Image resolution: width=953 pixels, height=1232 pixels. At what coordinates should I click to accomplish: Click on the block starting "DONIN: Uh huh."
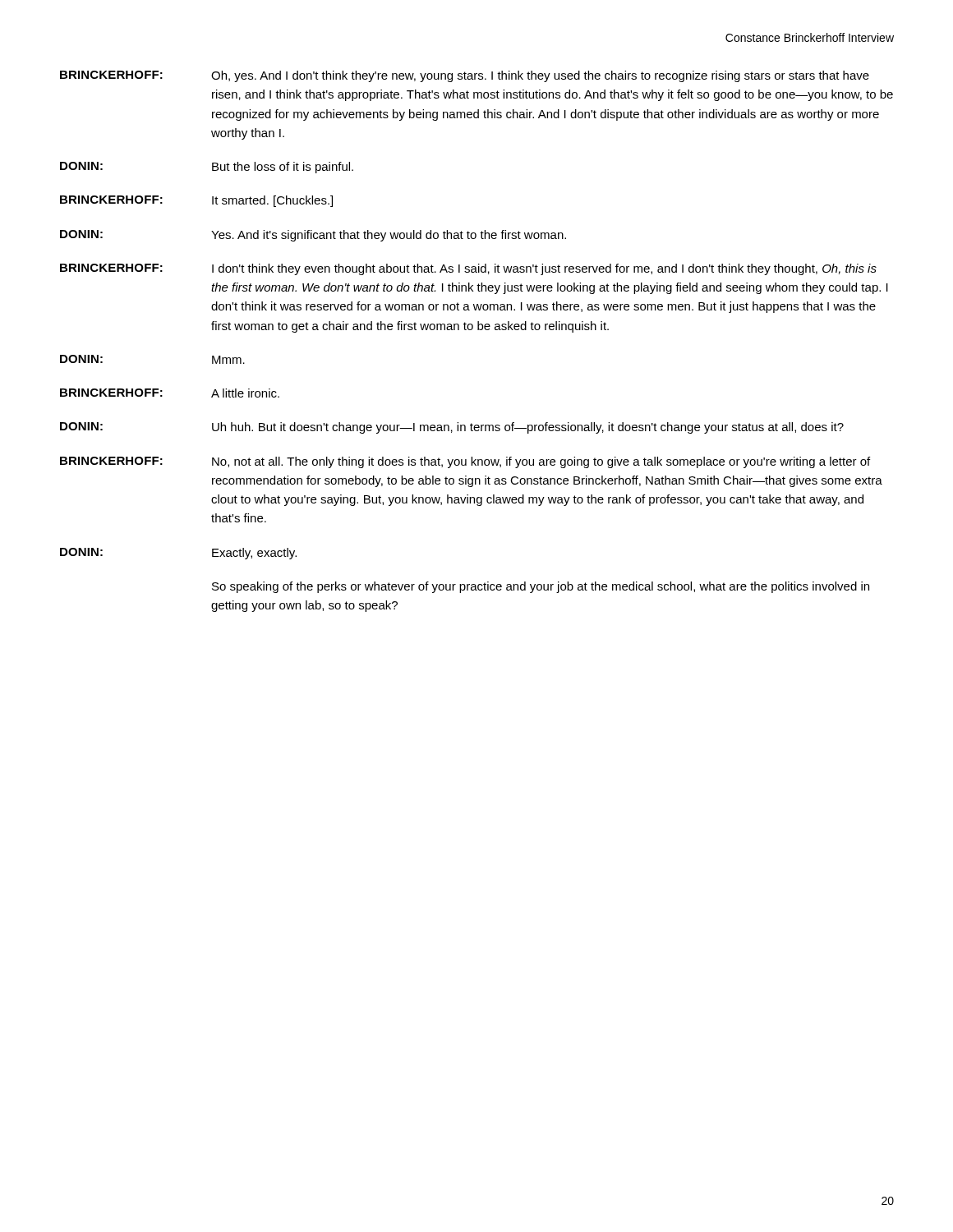476,427
